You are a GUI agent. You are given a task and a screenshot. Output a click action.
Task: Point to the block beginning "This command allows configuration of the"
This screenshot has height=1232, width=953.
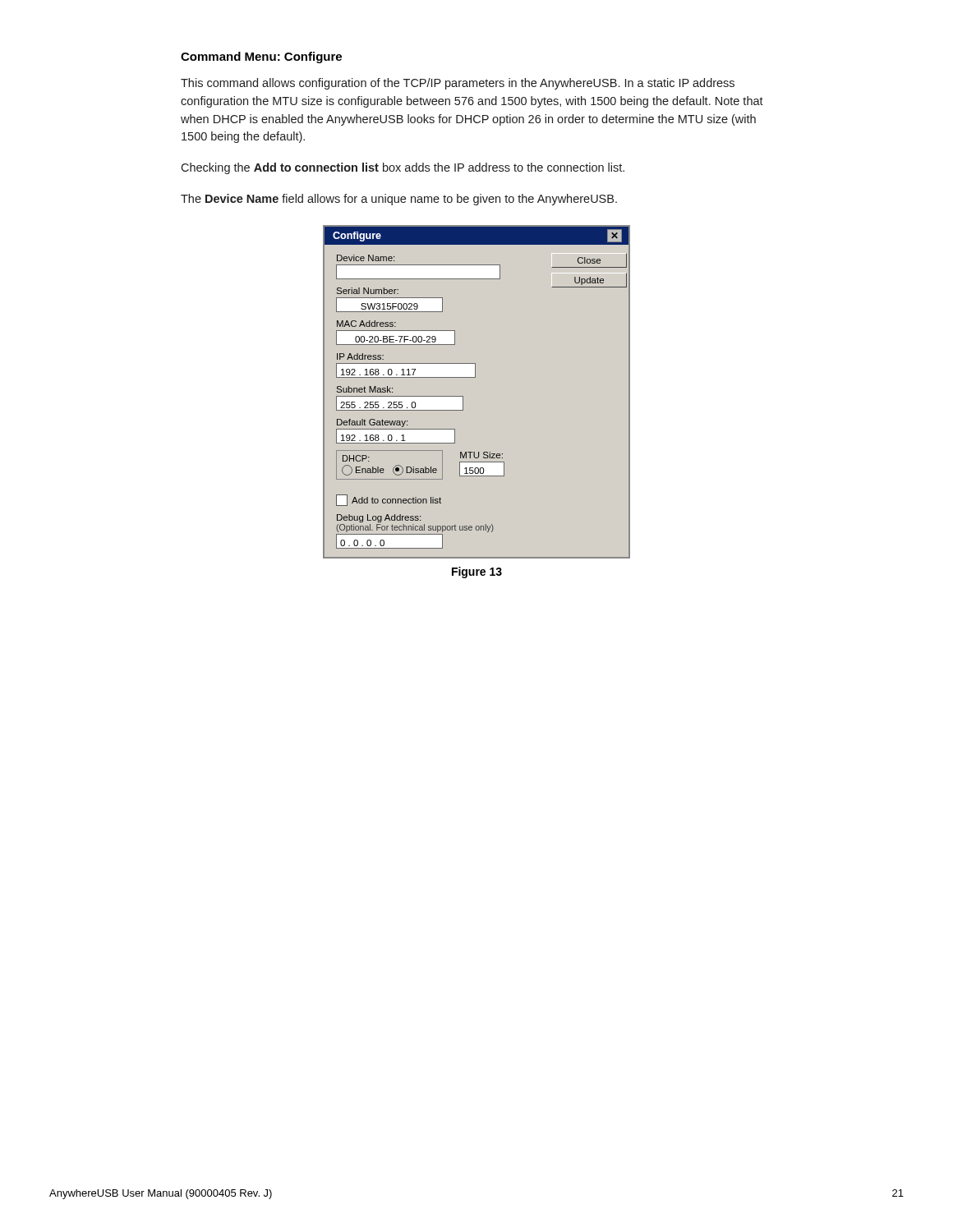click(472, 110)
